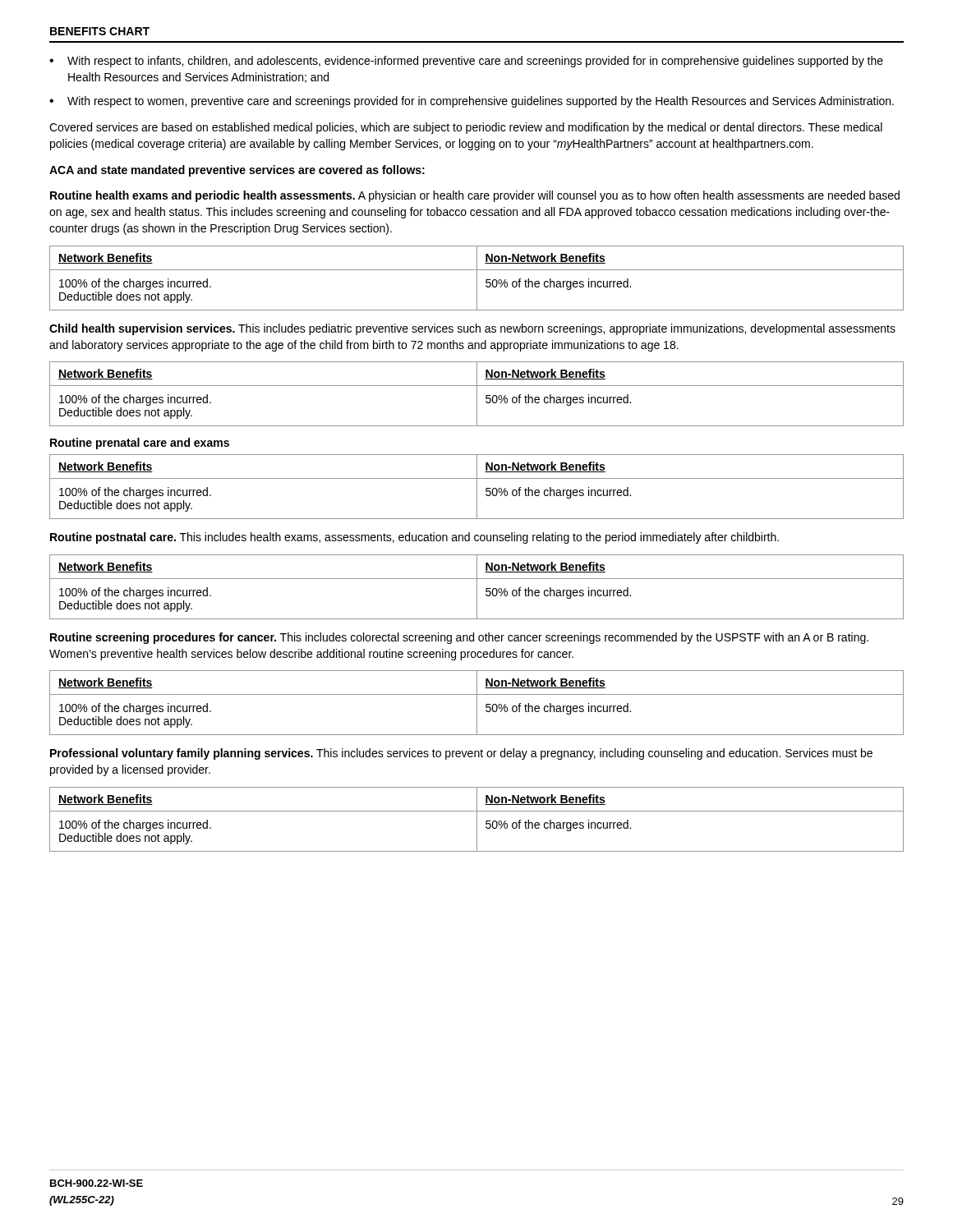This screenshot has width=953, height=1232.
Task: Find the block on this page that starts "• With respect to infants, children, and adolescents,"
Action: [x=476, y=69]
